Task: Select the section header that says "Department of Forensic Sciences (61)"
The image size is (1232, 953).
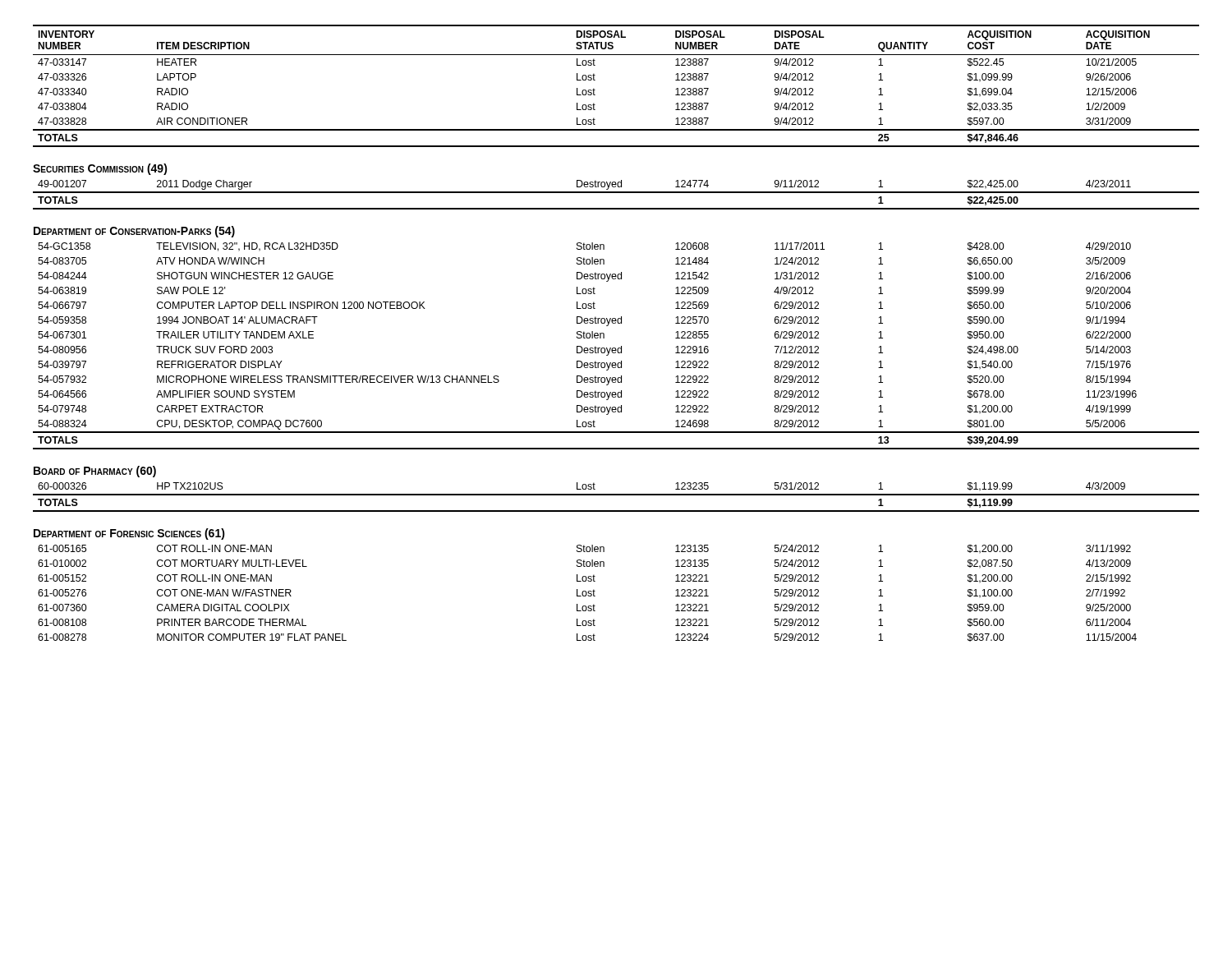Action: point(129,533)
